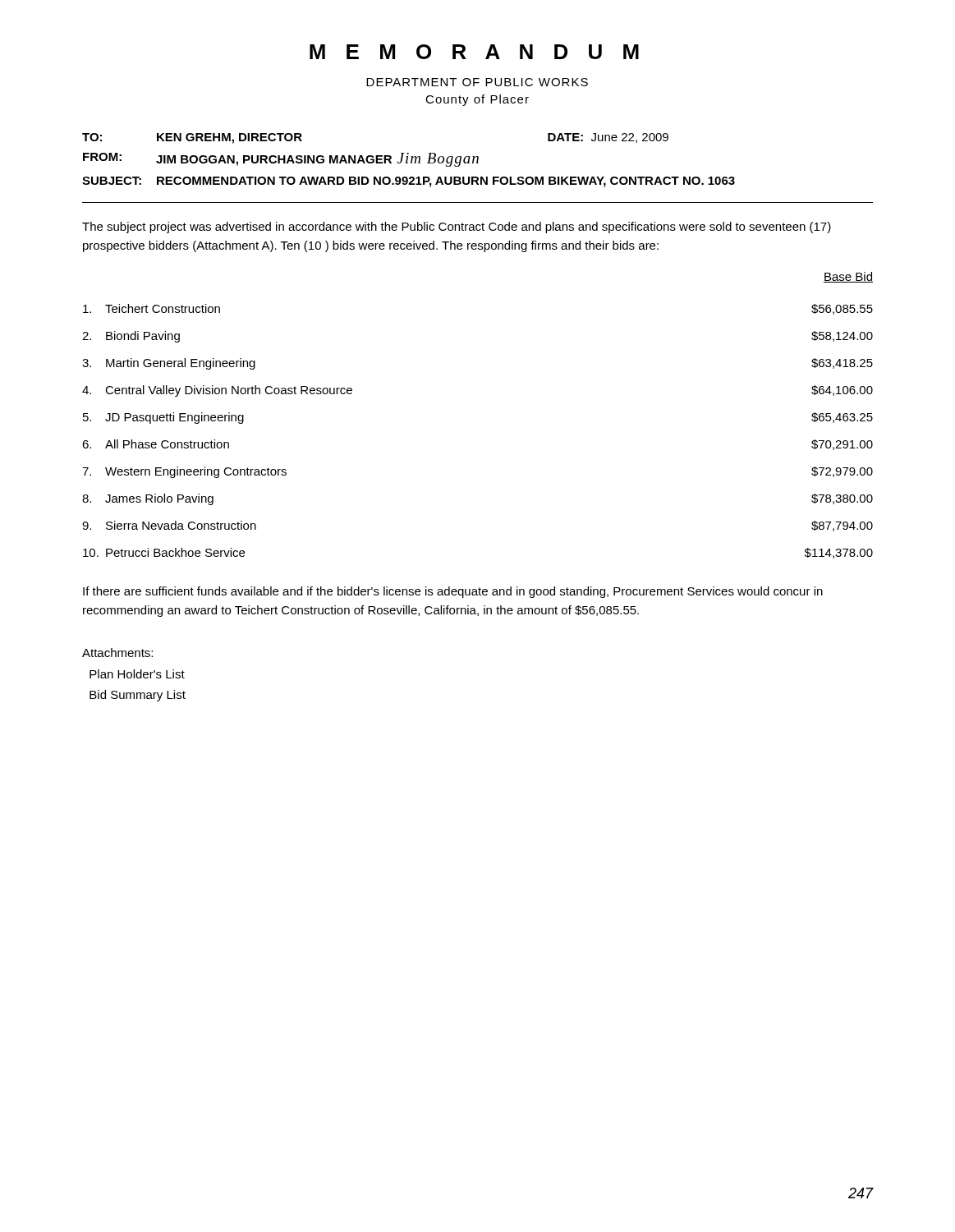The image size is (955, 1232).
Task: Find the title that says "M E M O R"
Action: pyautogui.click(x=478, y=52)
